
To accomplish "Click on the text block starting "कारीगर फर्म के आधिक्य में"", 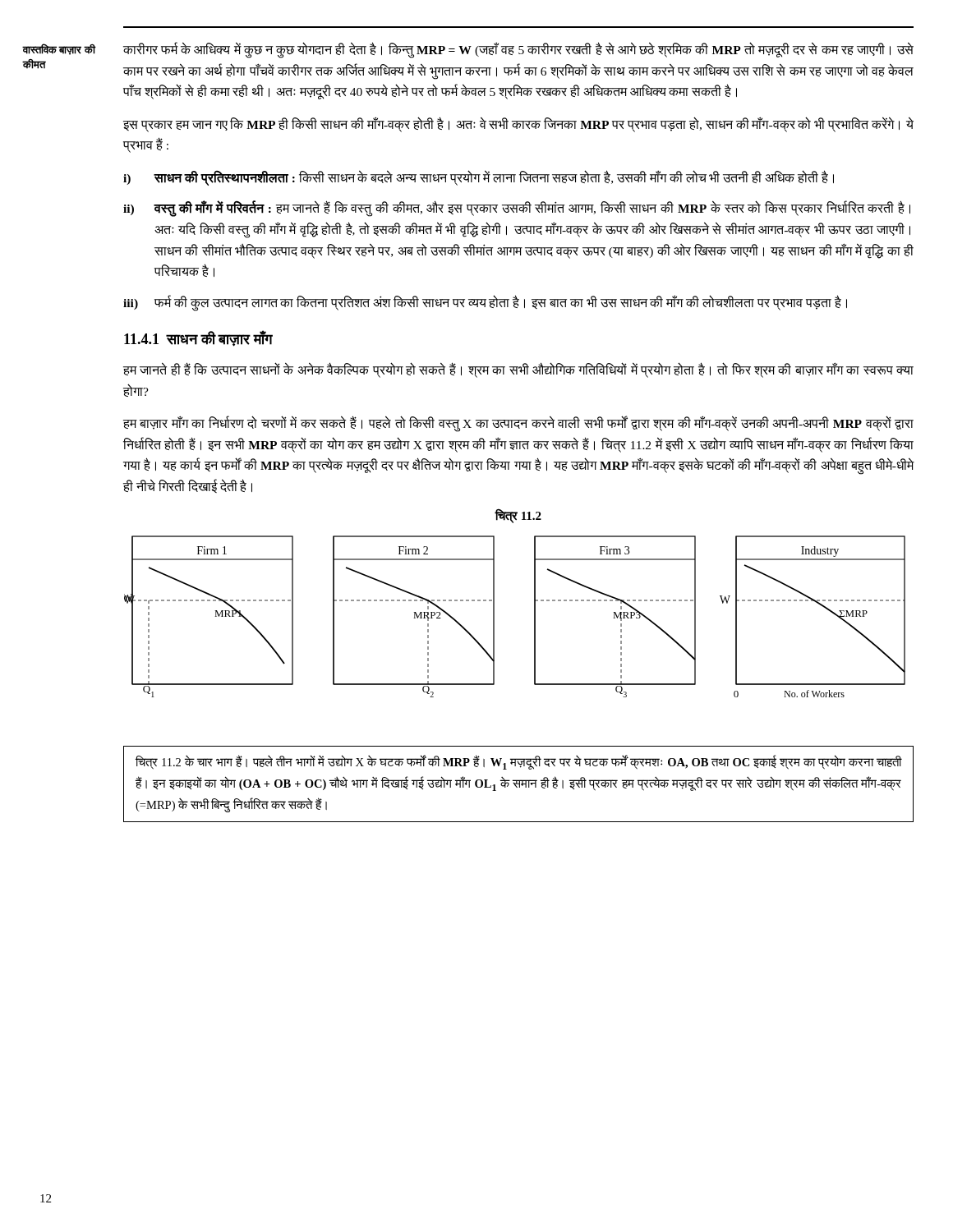I will [x=518, y=71].
